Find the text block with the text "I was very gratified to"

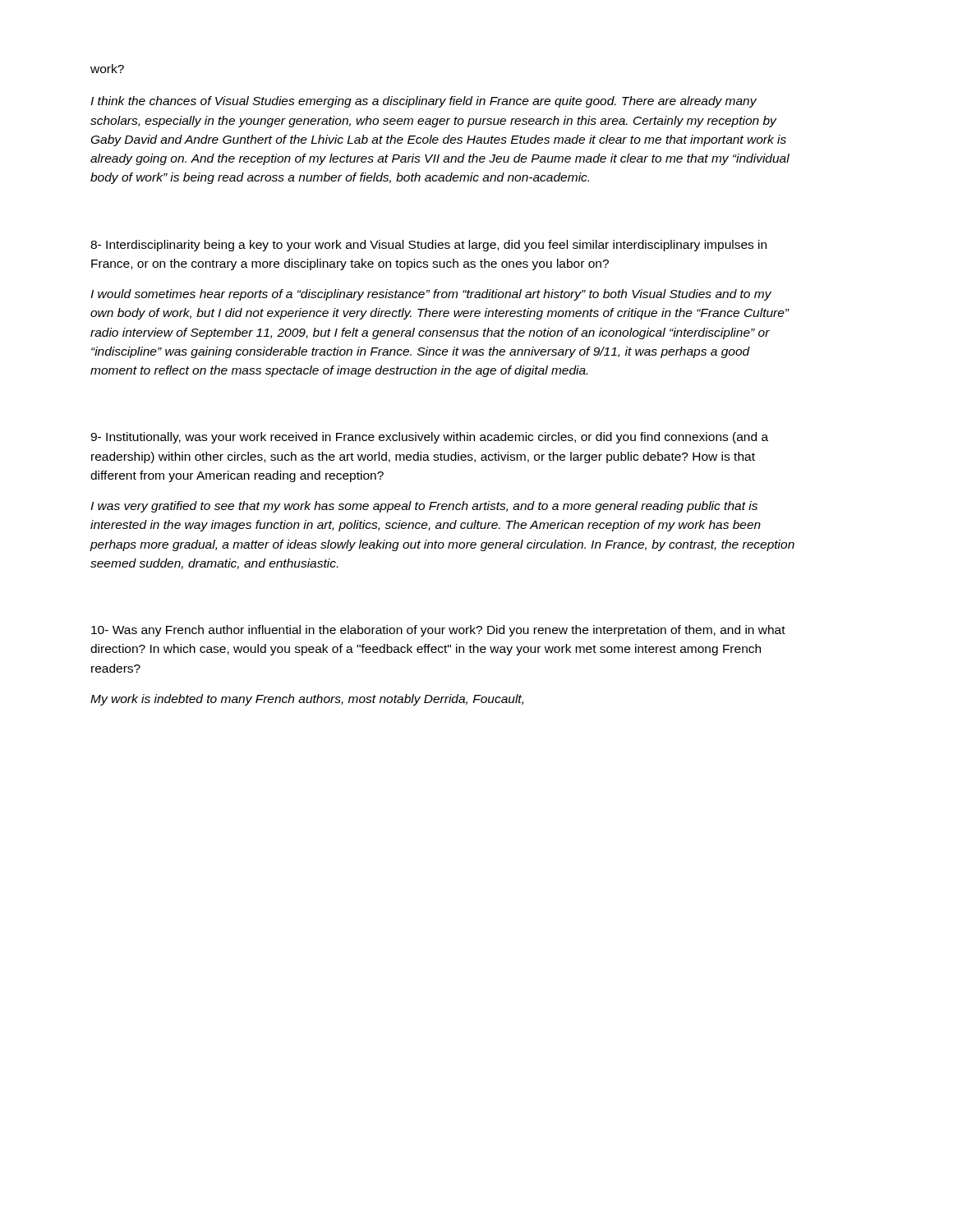click(442, 534)
